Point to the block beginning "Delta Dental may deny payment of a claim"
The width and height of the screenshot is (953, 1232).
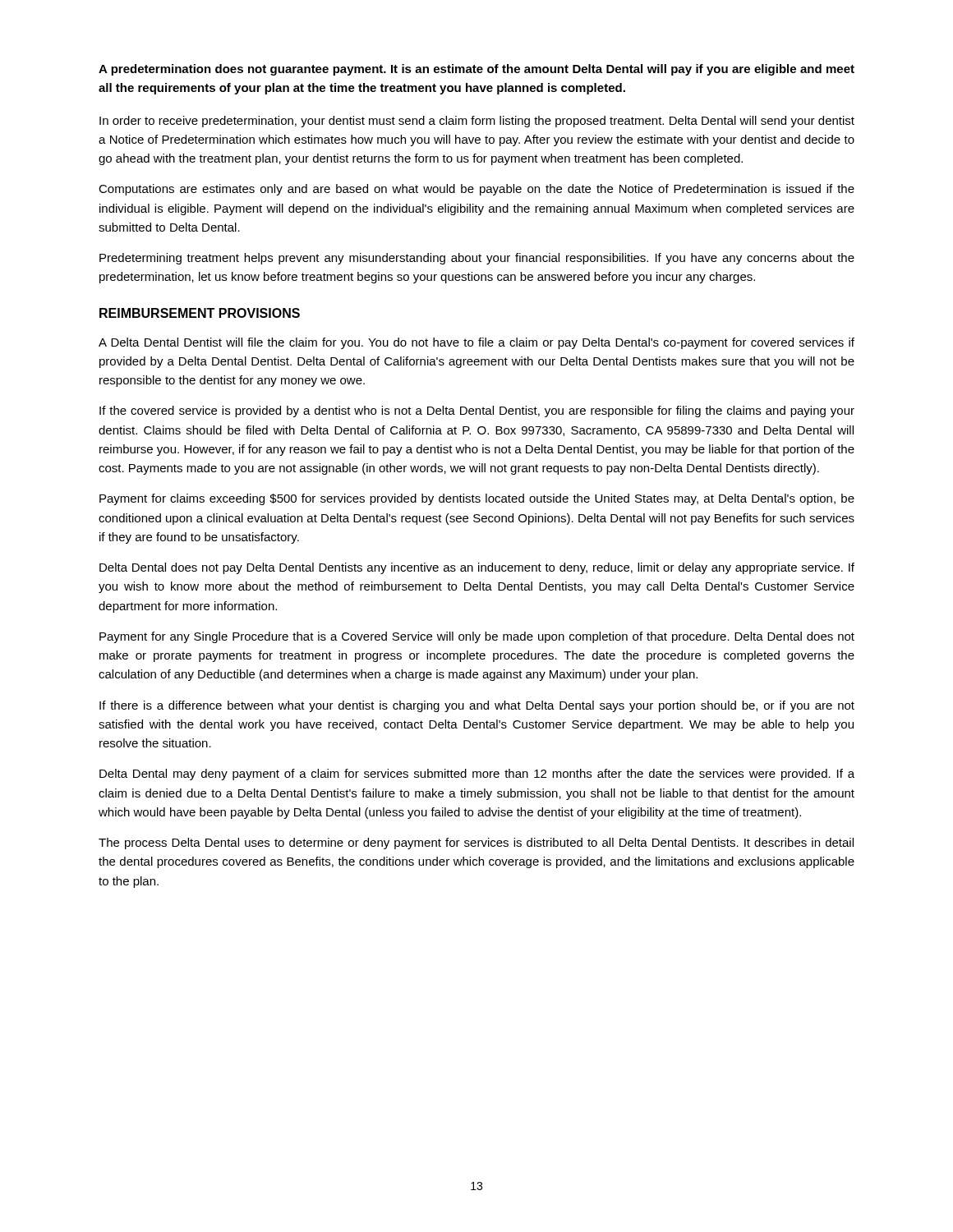pyautogui.click(x=476, y=793)
